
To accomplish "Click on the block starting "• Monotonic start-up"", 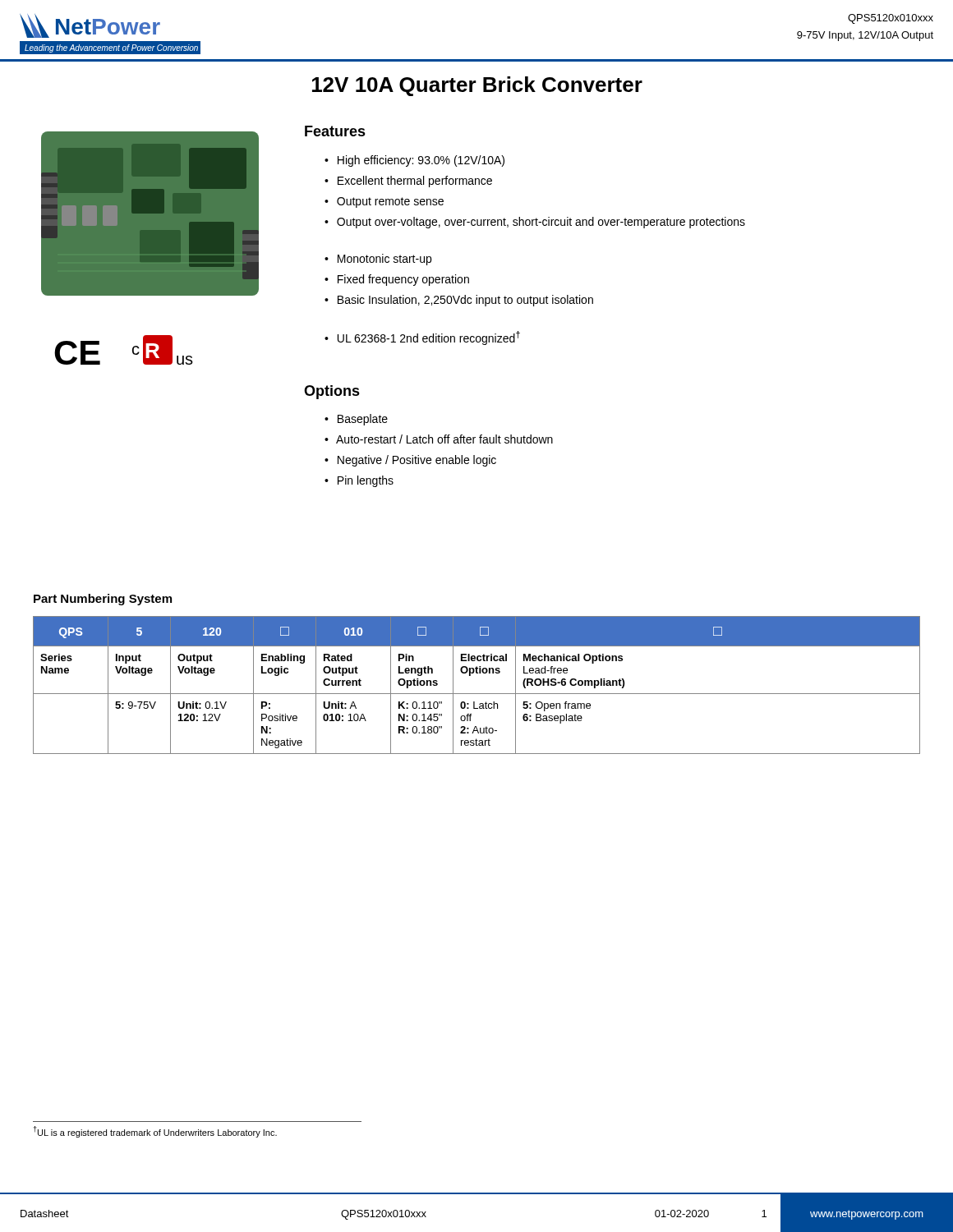I will click(378, 259).
